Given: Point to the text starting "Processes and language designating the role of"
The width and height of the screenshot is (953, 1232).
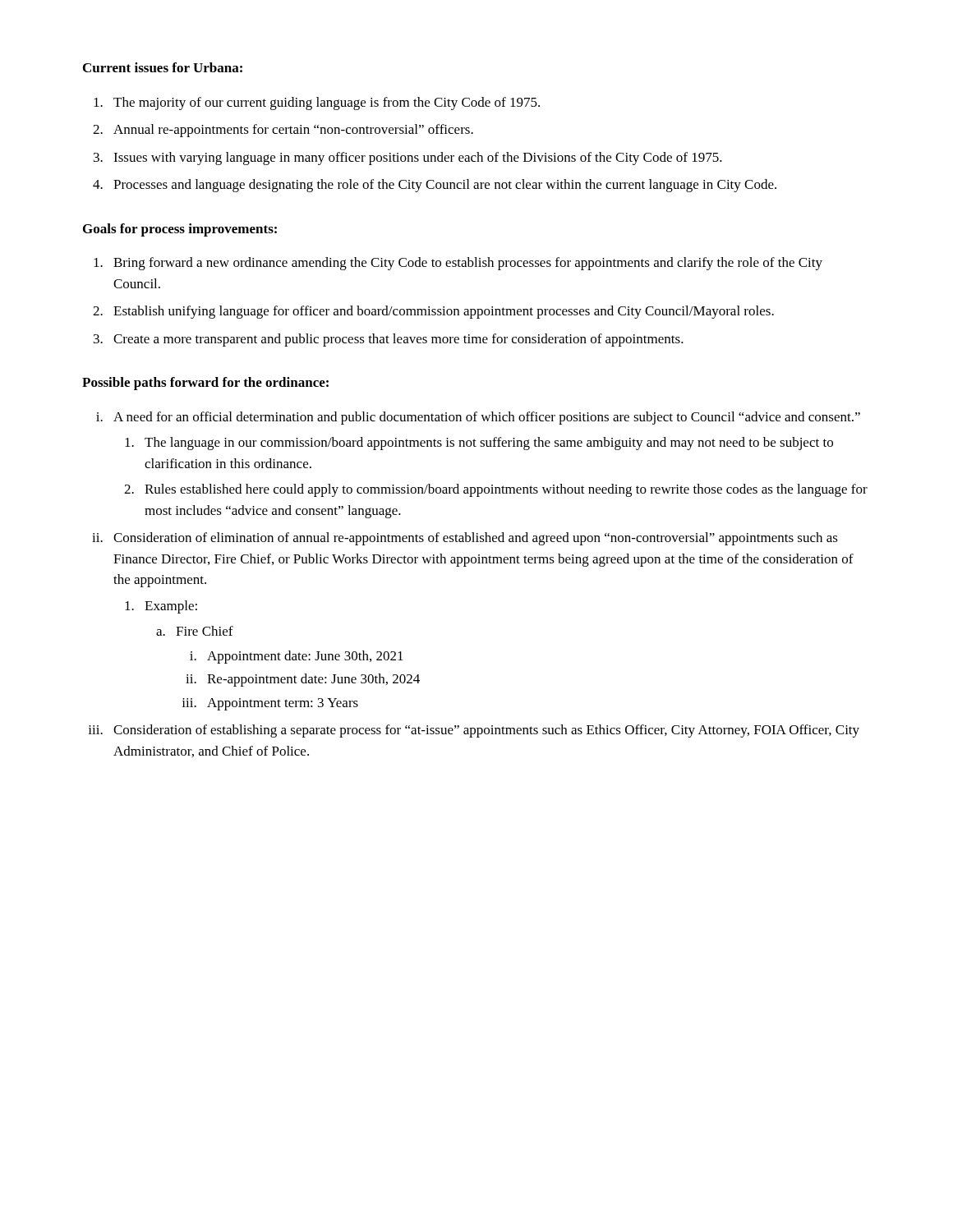Looking at the screenshot, I should 445,184.
